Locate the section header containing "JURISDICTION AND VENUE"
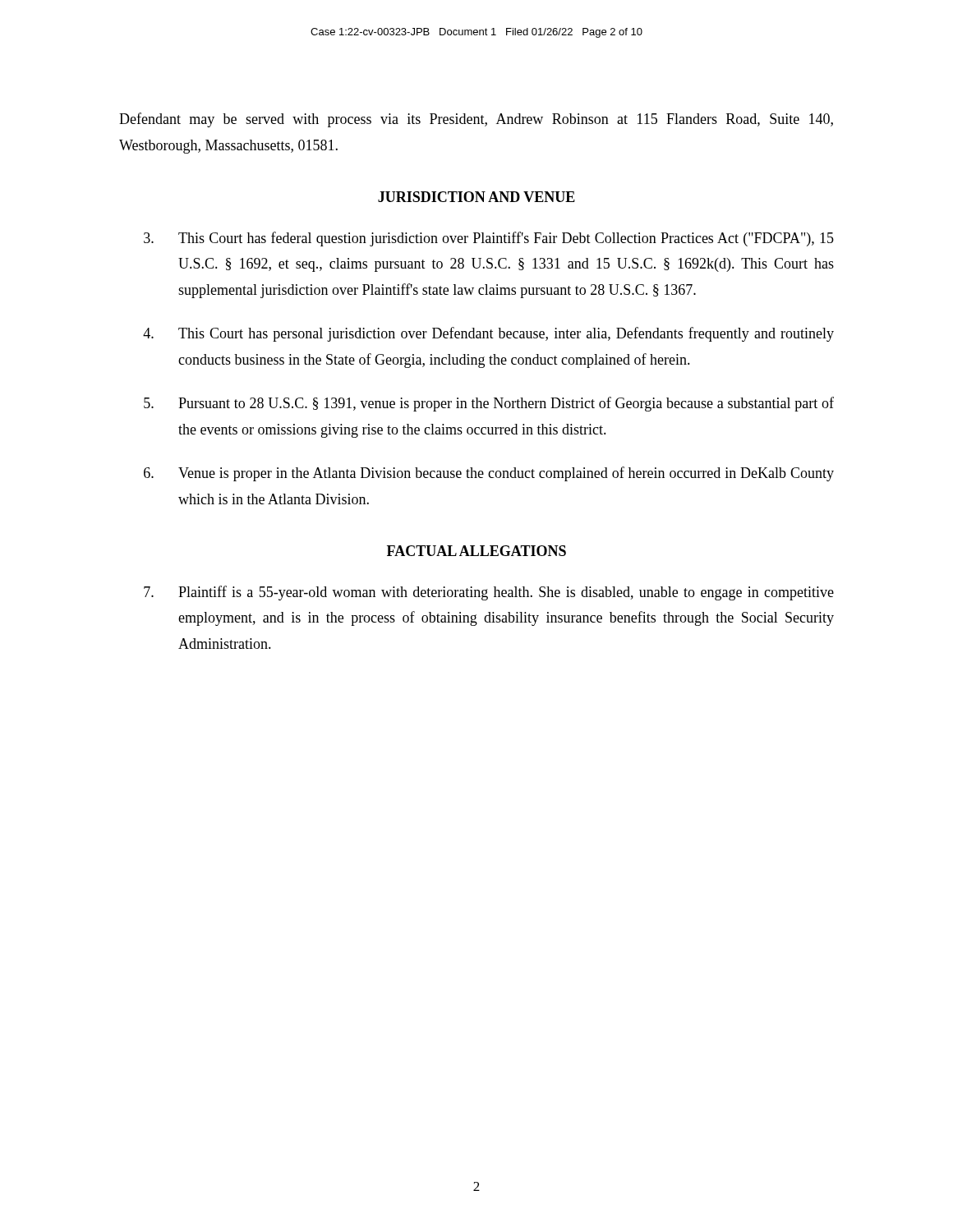 (476, 197)
